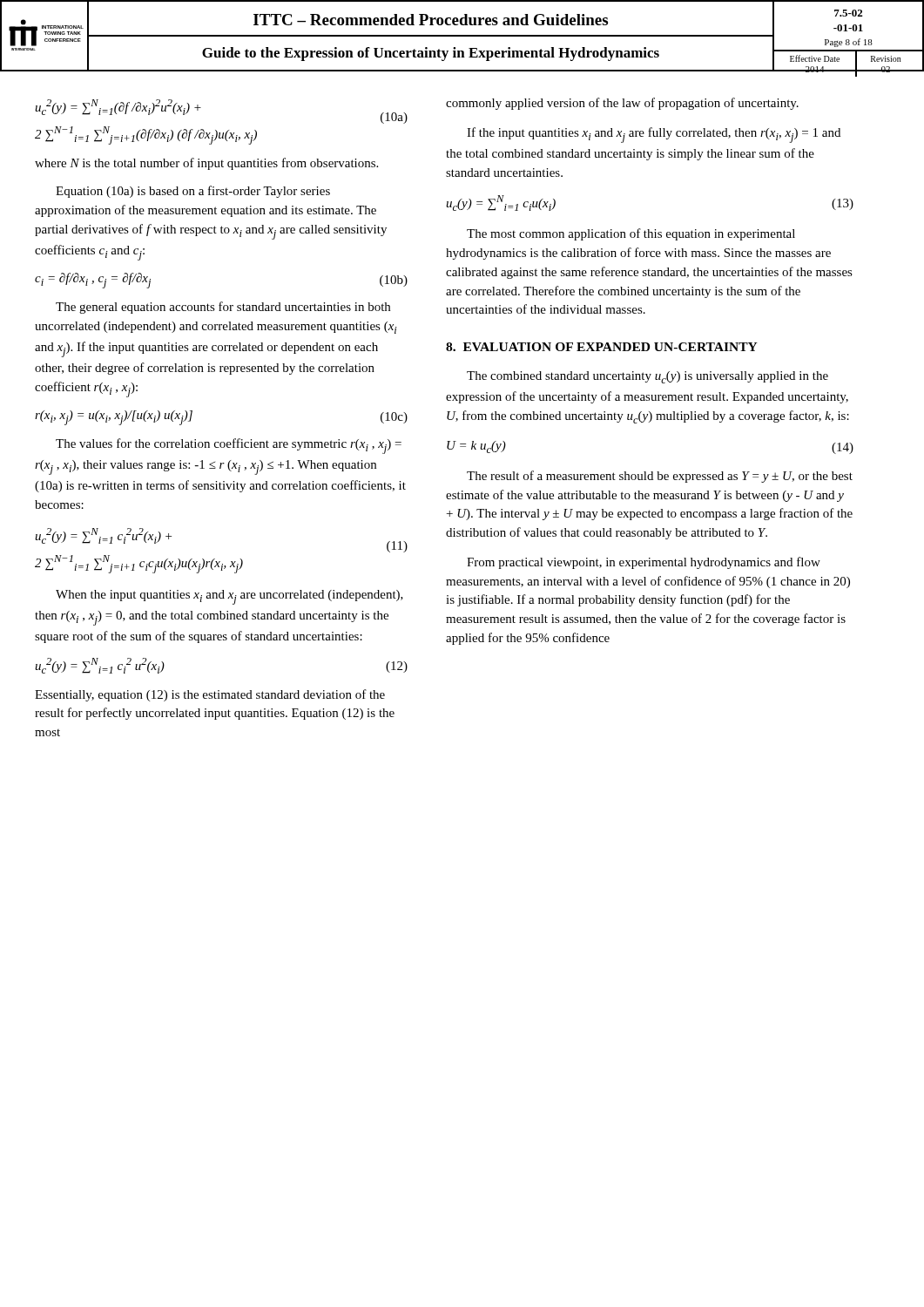Click where it says "ci = ∂f/∂xi , cj = ∂f/∂xj (10b)"

[x=102, y=281]
